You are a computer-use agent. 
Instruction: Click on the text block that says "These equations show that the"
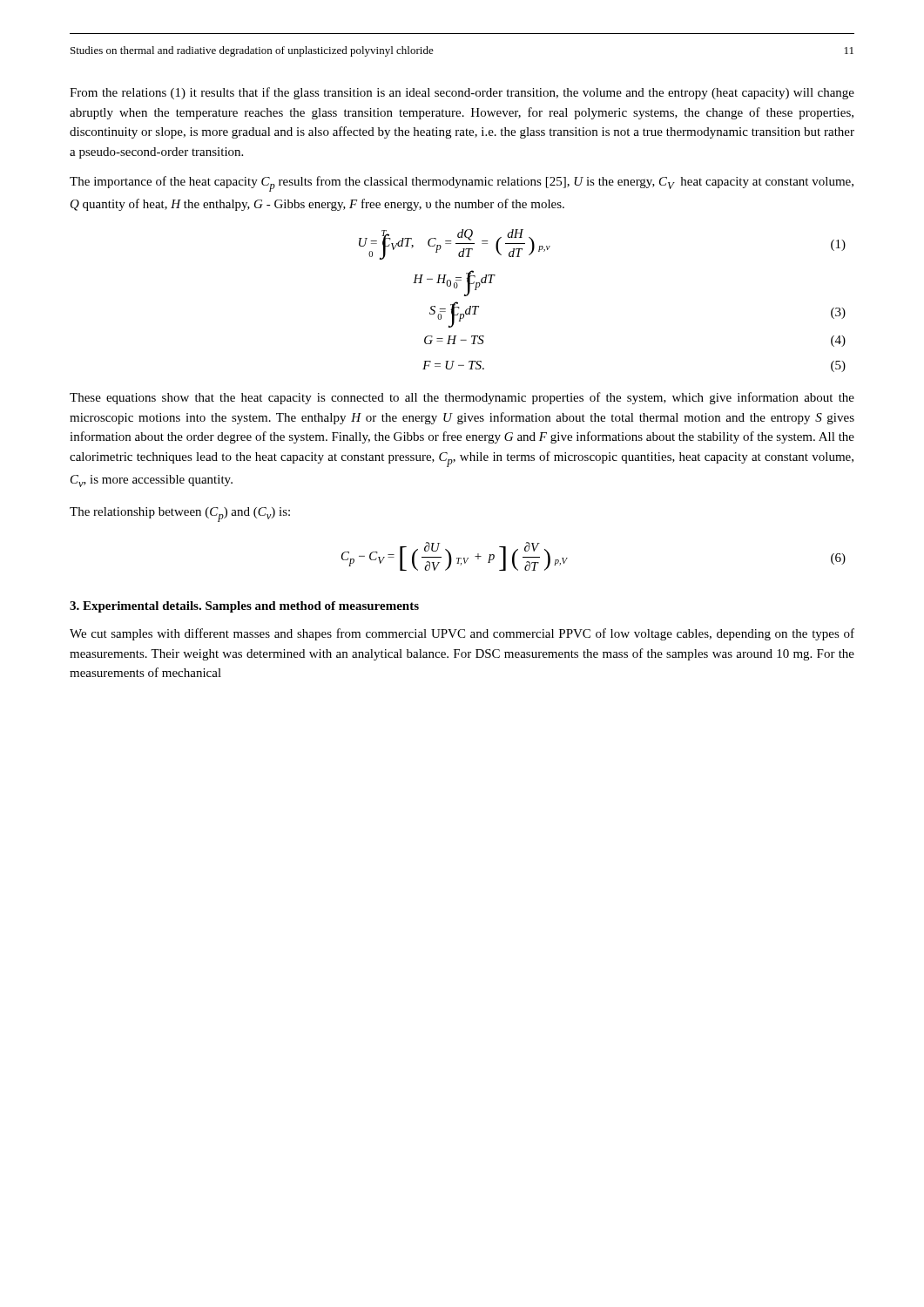[x=462, y=440]
